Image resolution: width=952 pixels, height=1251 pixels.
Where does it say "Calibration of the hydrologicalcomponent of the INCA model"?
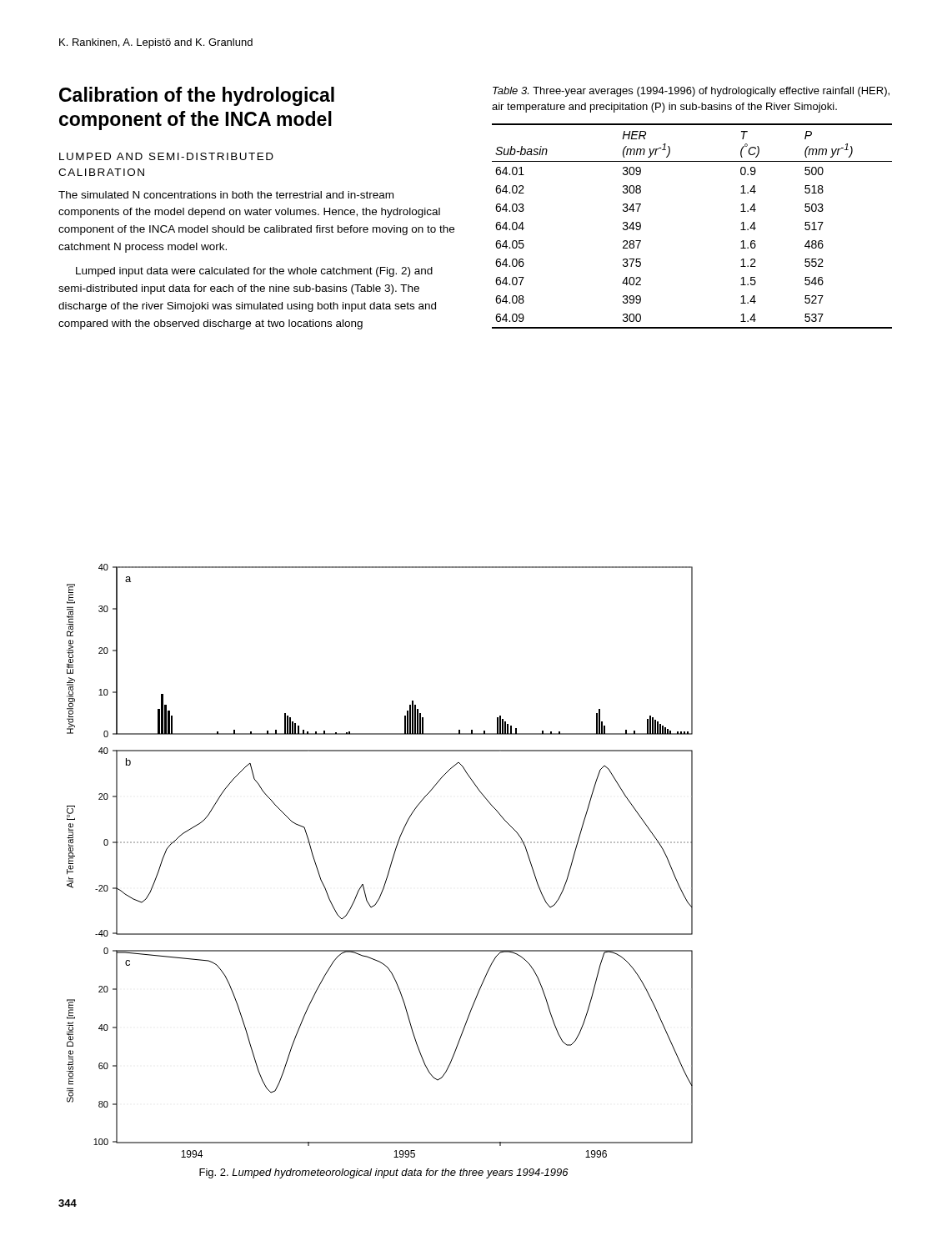click(x=197, y=107)
